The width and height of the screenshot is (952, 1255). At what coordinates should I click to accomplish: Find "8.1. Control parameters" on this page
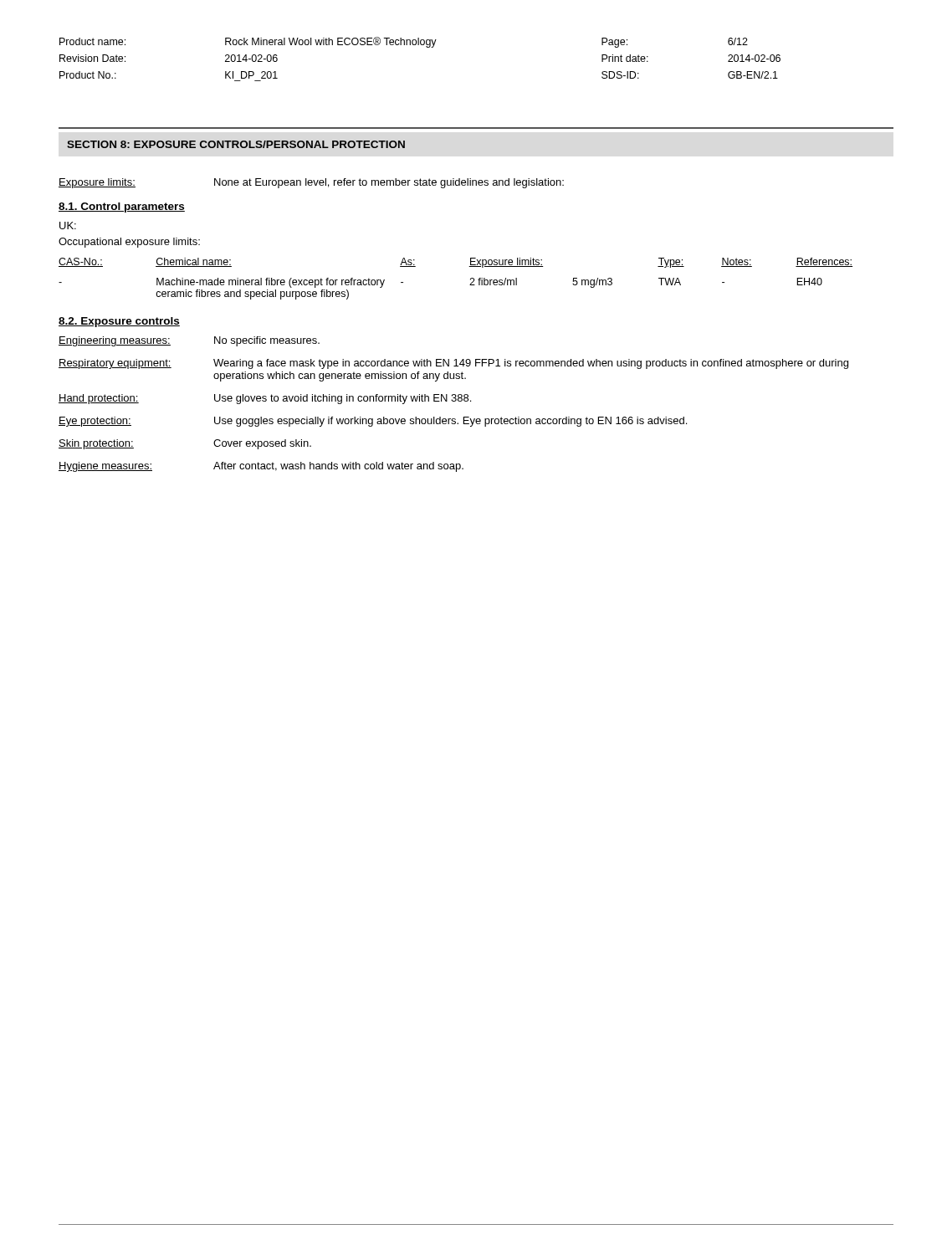tap(122, 206)
